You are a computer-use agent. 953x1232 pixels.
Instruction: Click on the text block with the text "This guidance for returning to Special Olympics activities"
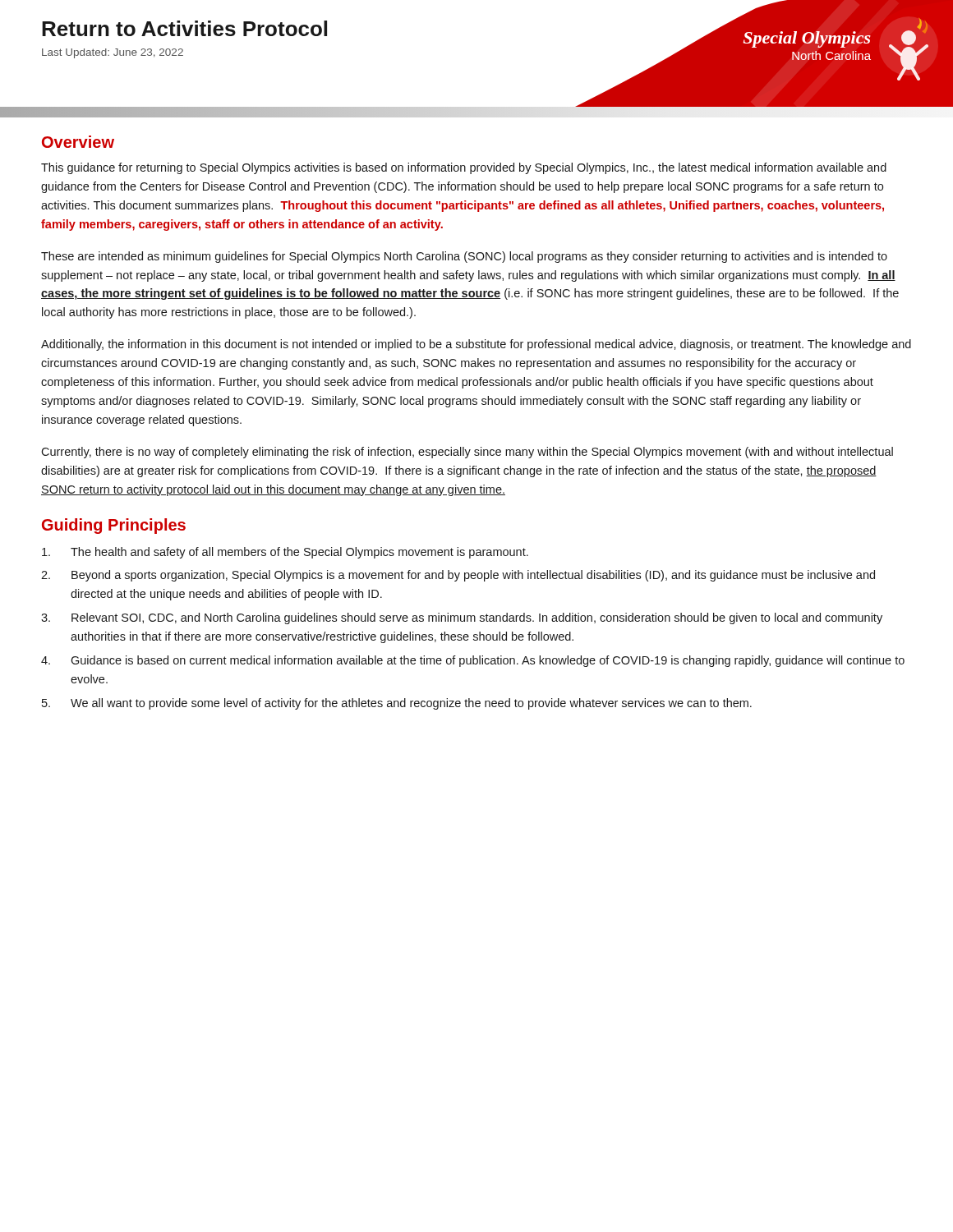[464, 196]
